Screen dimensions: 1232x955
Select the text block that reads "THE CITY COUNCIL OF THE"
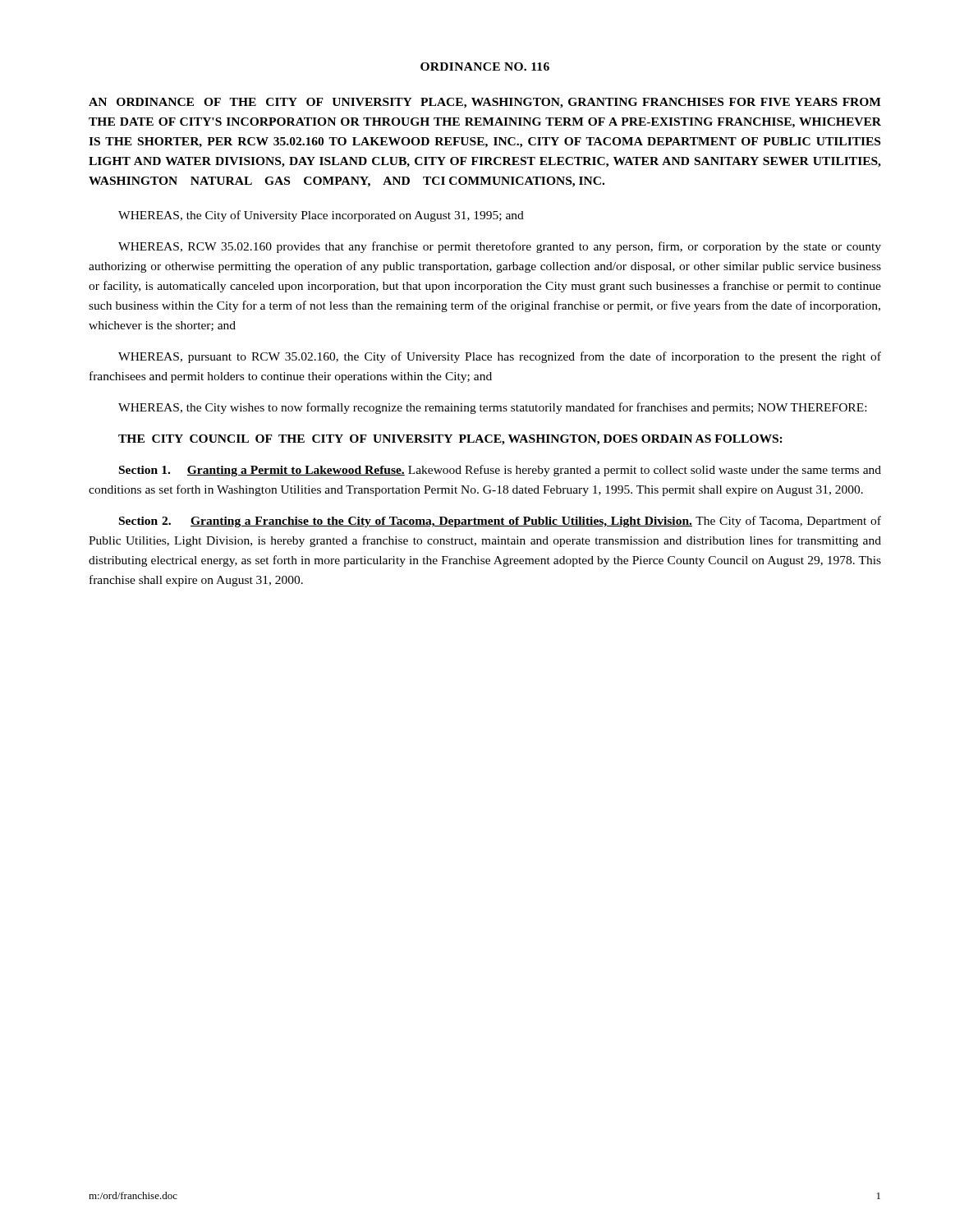[x=451, y=438]
